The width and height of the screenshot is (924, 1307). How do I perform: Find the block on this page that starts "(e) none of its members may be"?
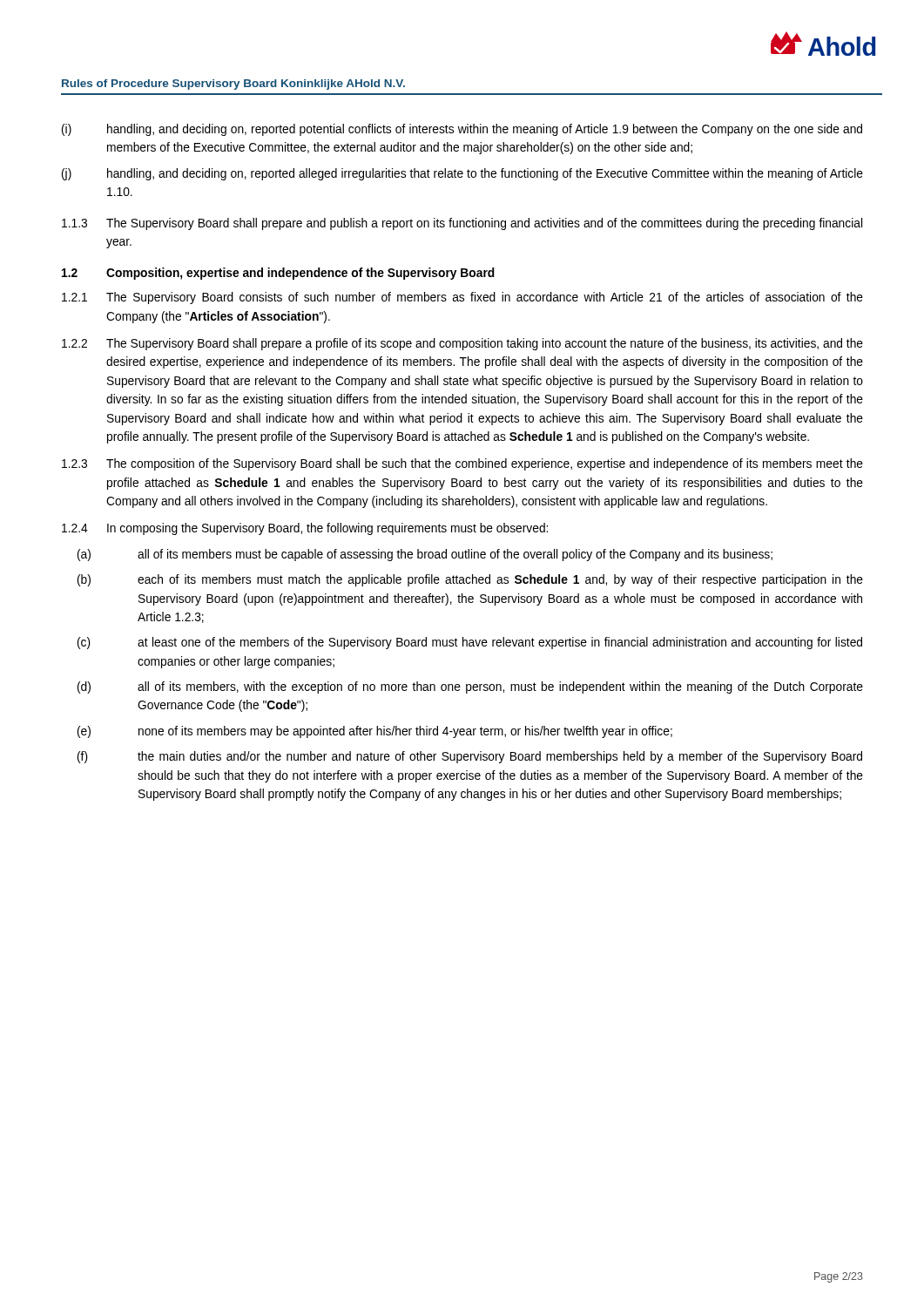(462, 731)
